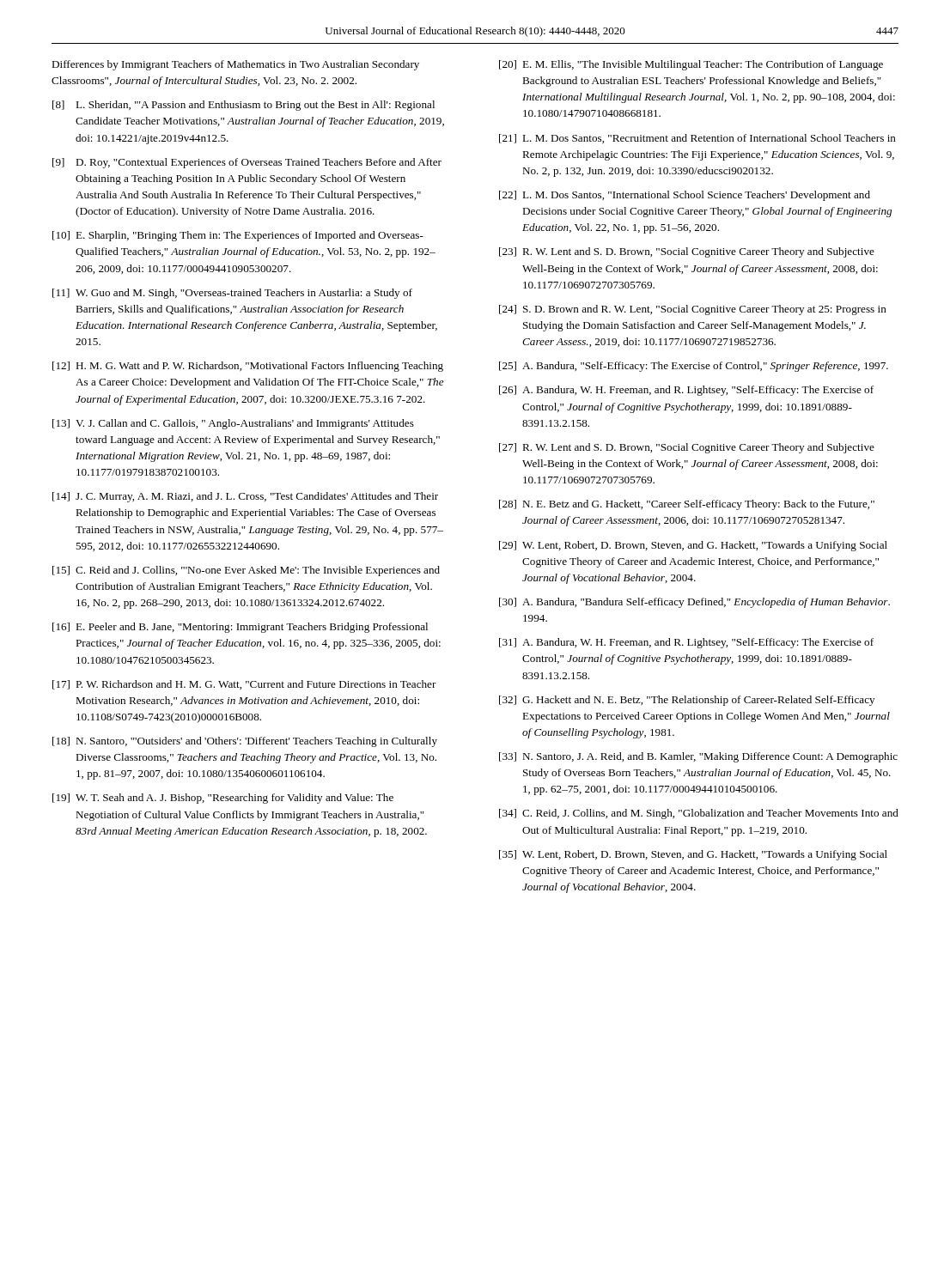Image resolution: width=950 pixels, height=1288 pixels.
Task: Click on the list item that reads "[28] N. E. Betz and"
Action: click(698, 512)
